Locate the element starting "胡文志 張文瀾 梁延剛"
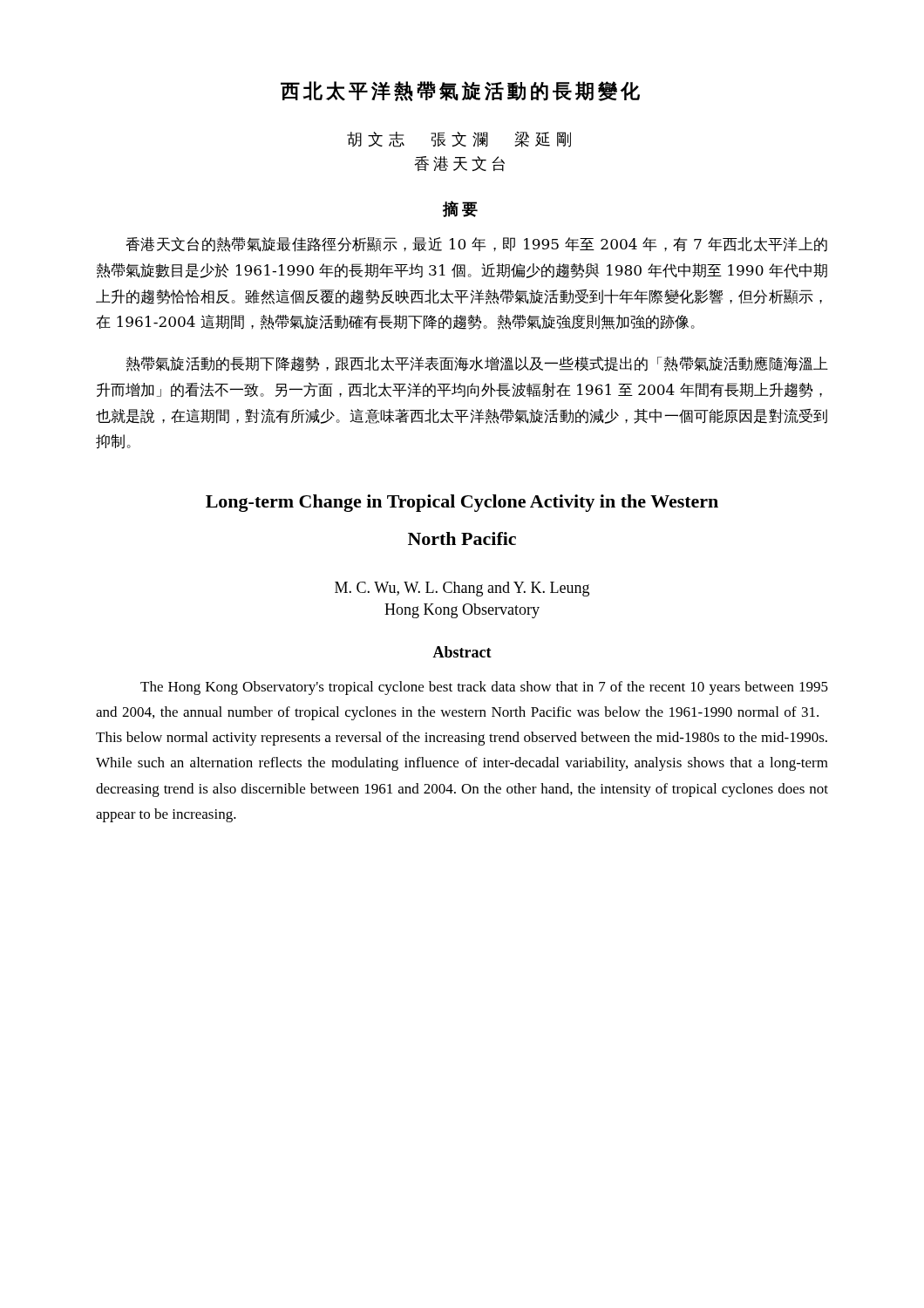Viewport: 924px width, 1308px height. (462, 139)
